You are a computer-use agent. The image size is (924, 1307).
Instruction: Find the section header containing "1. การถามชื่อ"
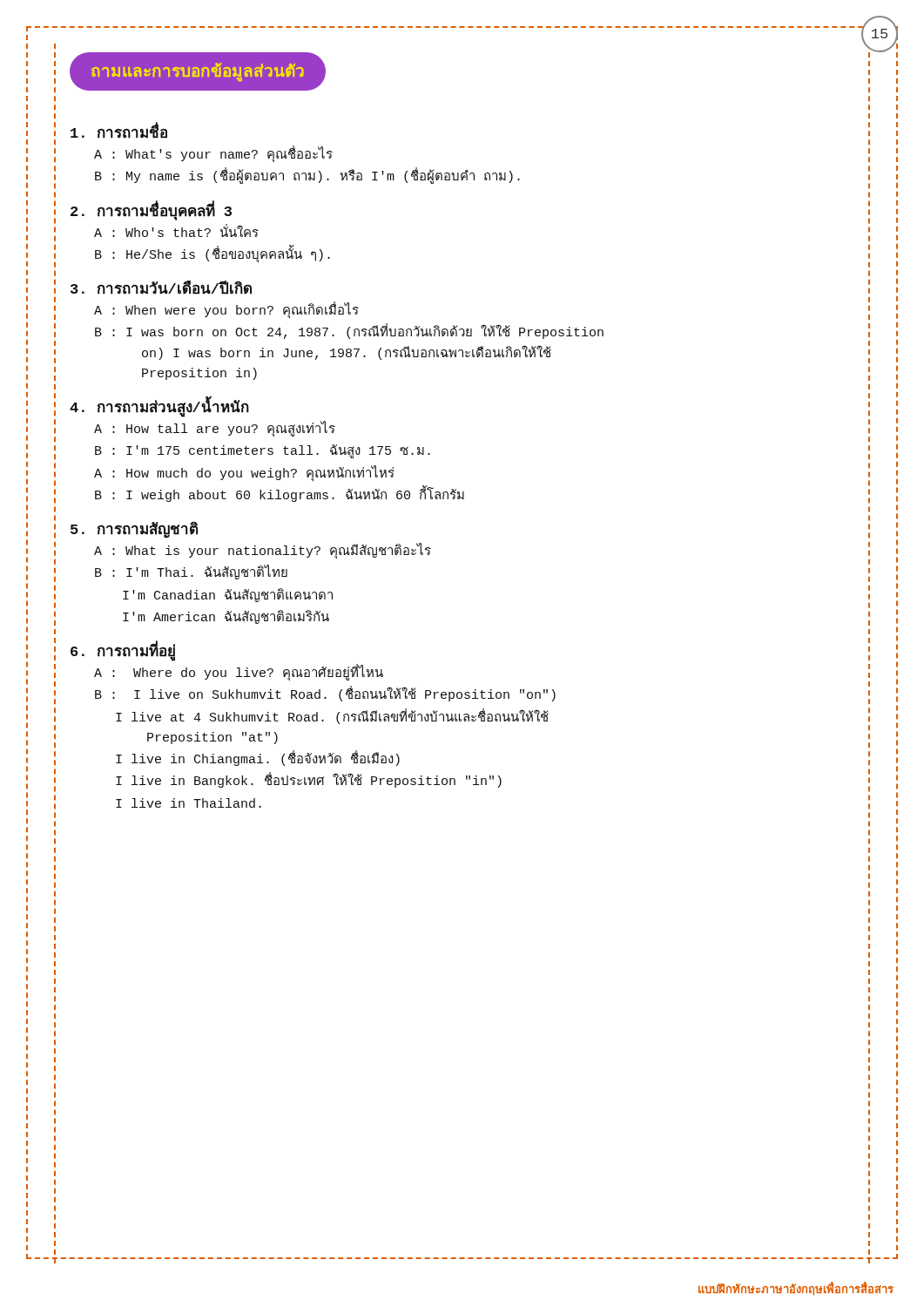119,134
